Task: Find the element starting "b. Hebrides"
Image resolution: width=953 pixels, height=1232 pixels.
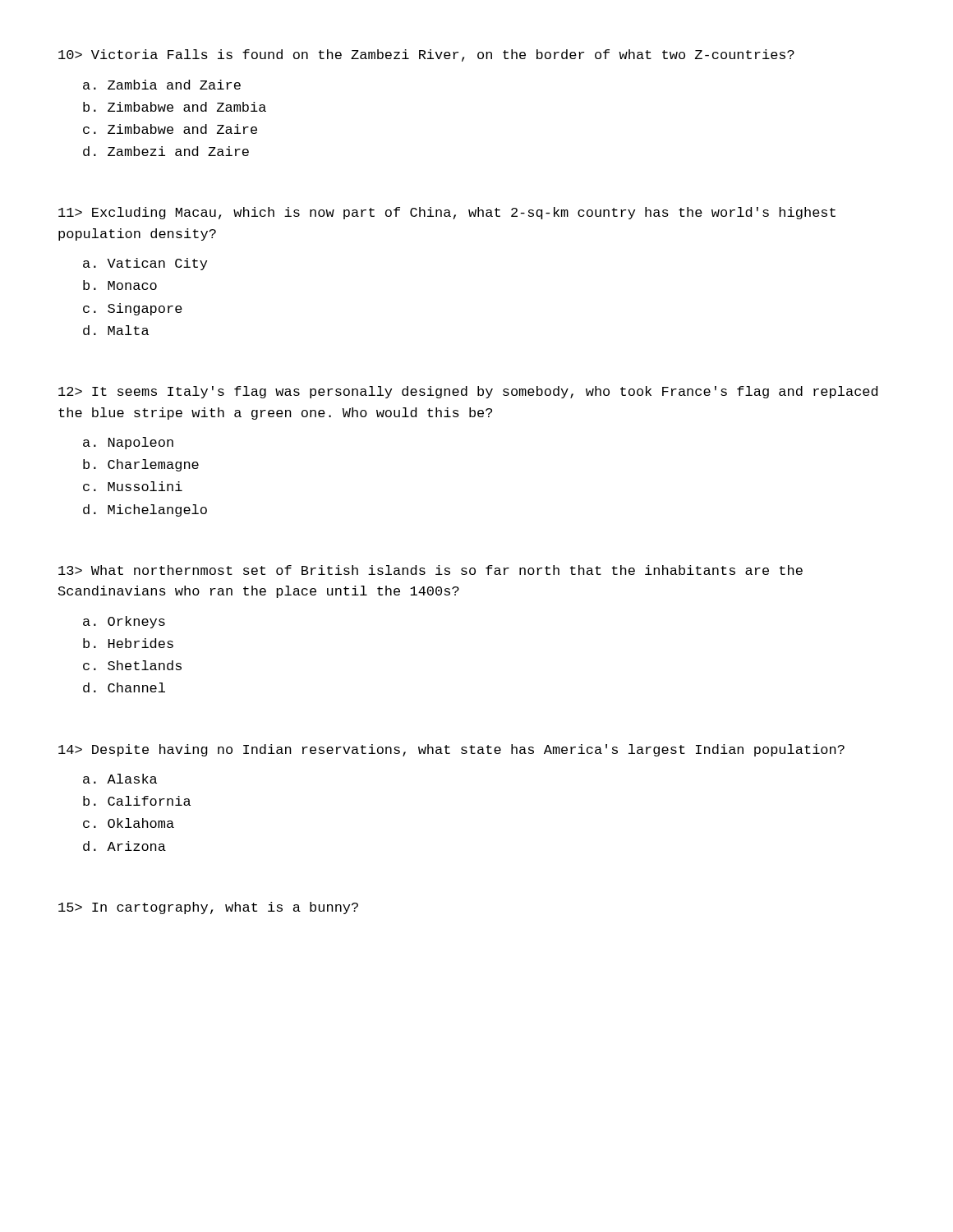Action: (x=128, y=644)
